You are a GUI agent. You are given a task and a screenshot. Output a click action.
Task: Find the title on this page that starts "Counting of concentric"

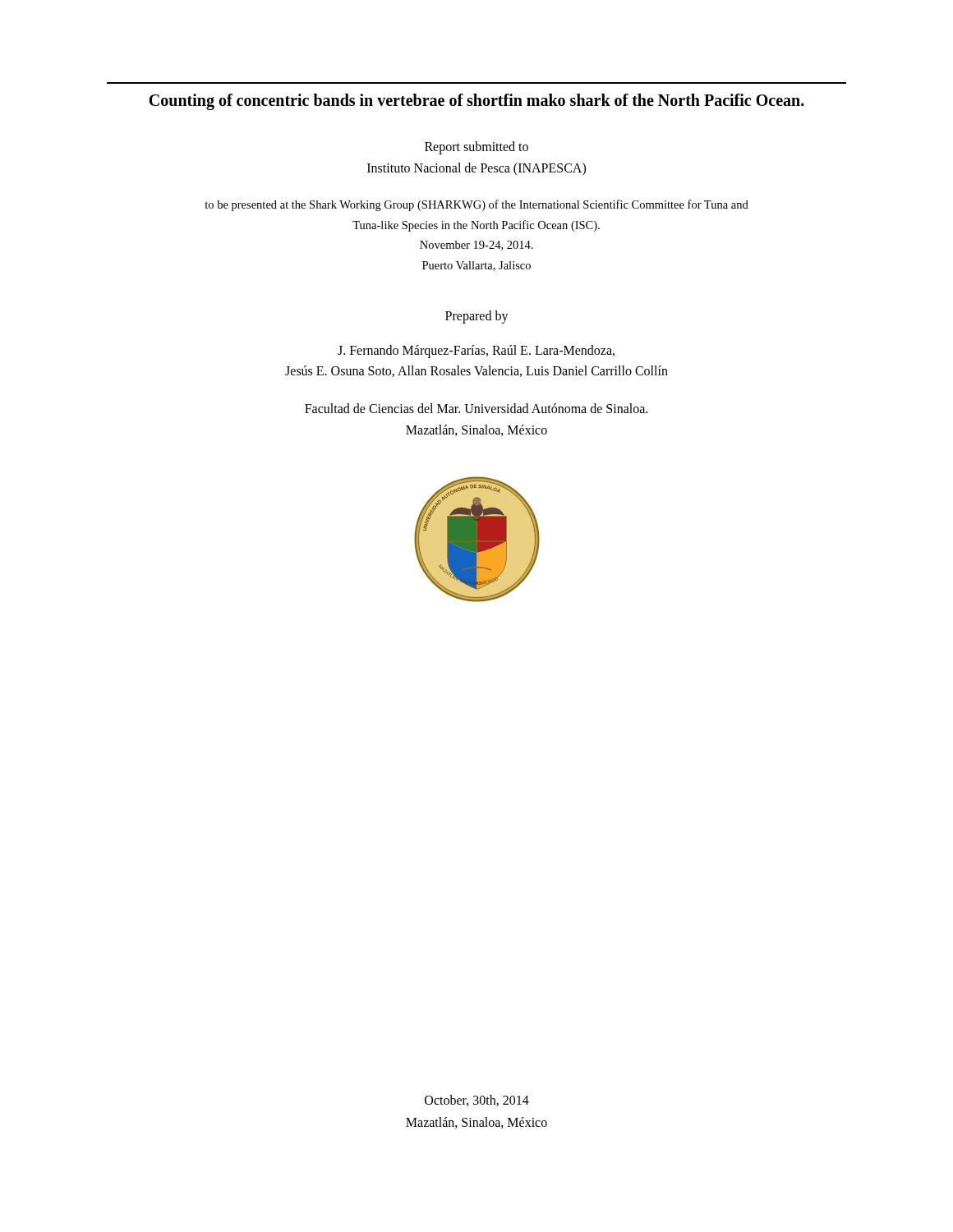click(x=476, y=100)
